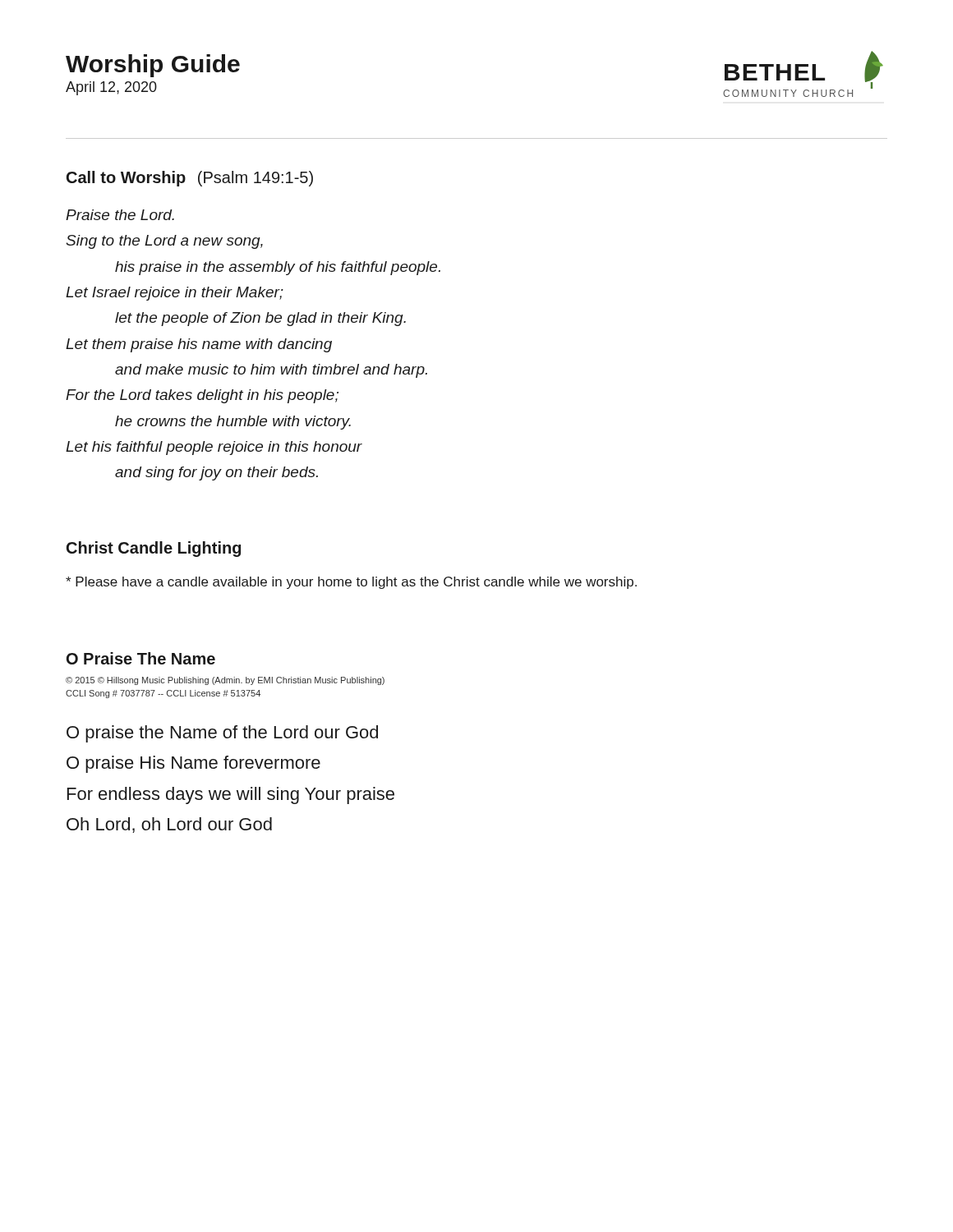Select the element starting "Call to Worship (Psalm 149:1-5)"
Screen dimensions: 1232x953
190,177
